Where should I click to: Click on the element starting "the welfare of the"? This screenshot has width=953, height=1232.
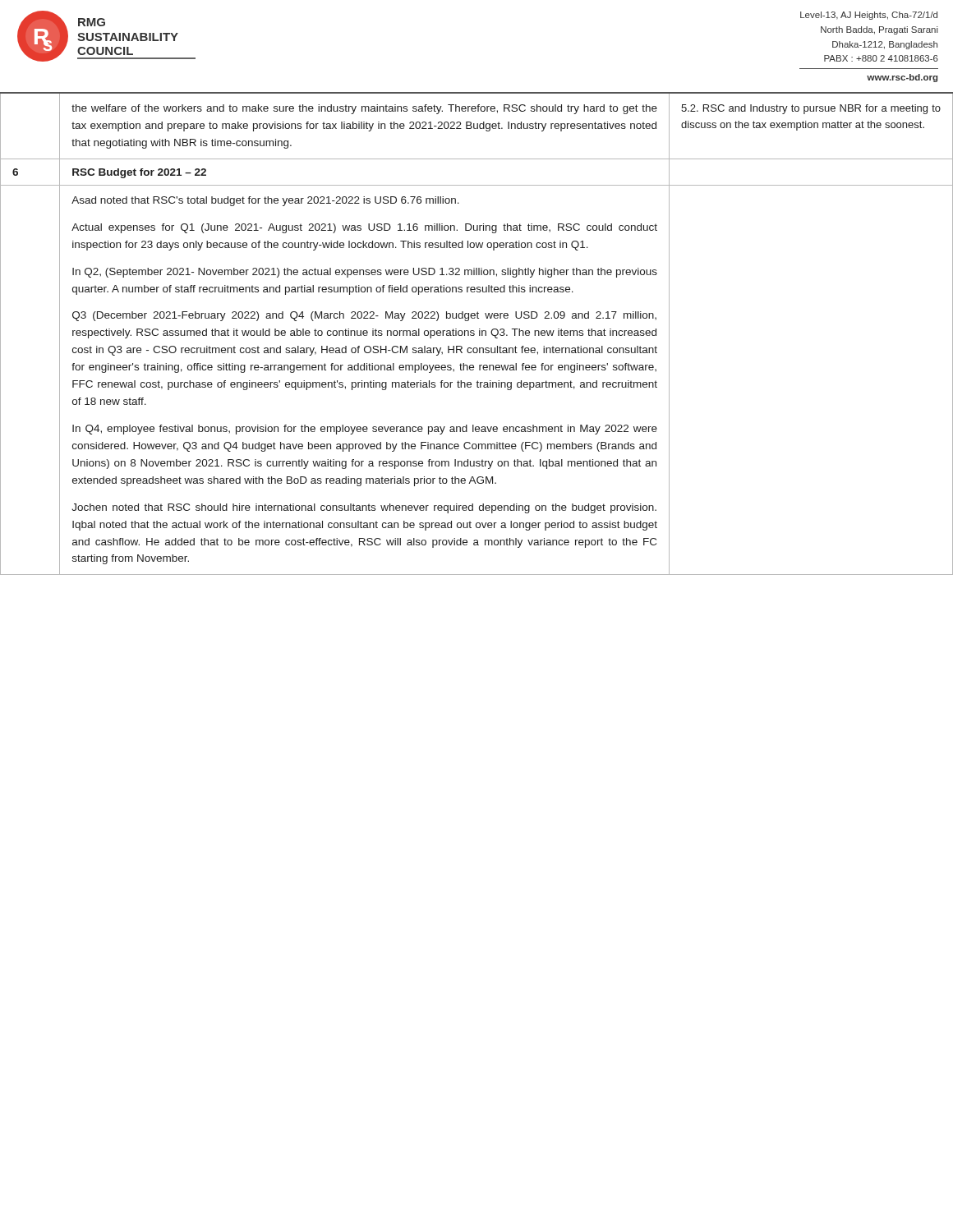tap(364, 125)
